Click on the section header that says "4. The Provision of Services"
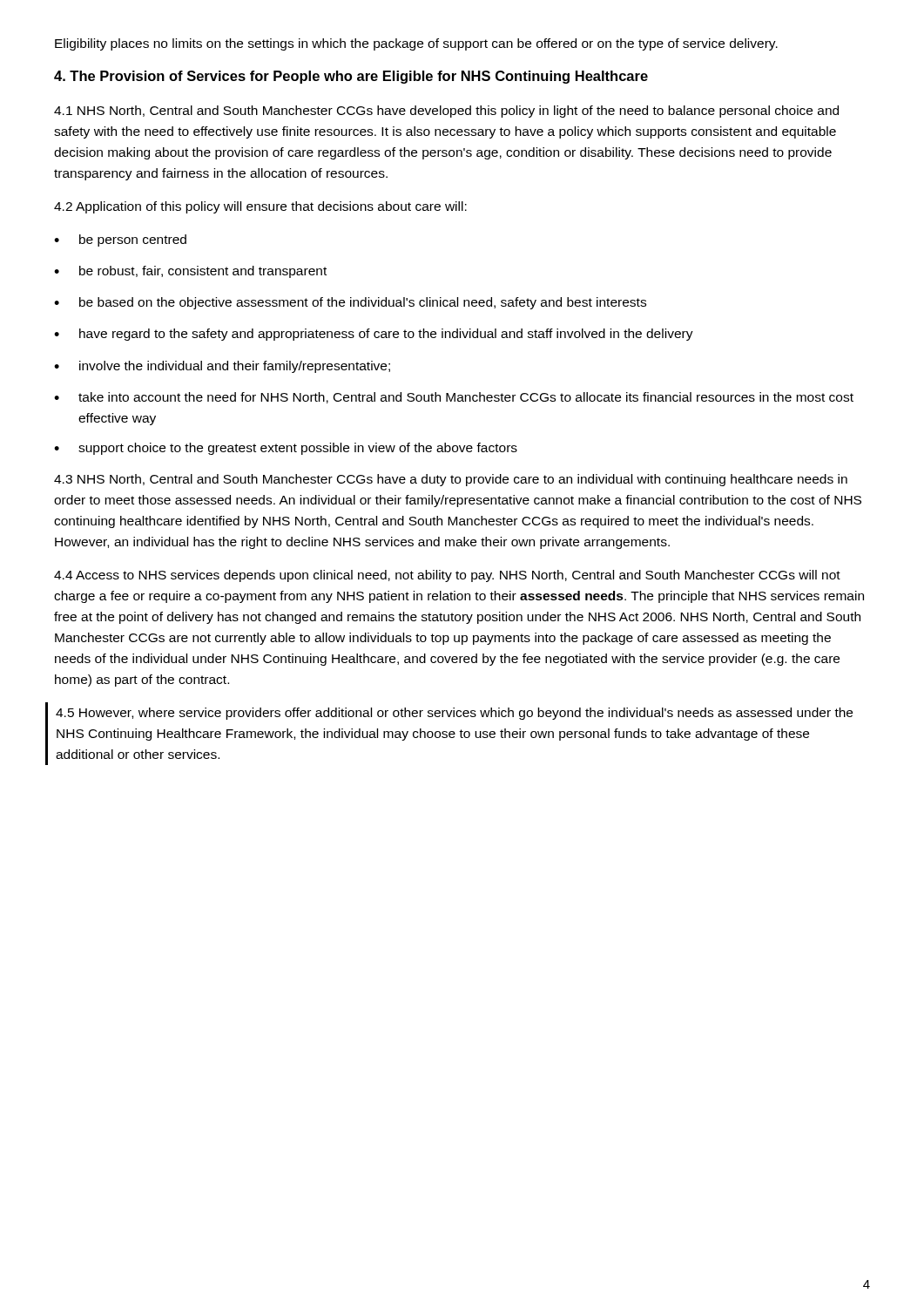The height and width of the screenshot is (1307, 924). pos(351,76)
